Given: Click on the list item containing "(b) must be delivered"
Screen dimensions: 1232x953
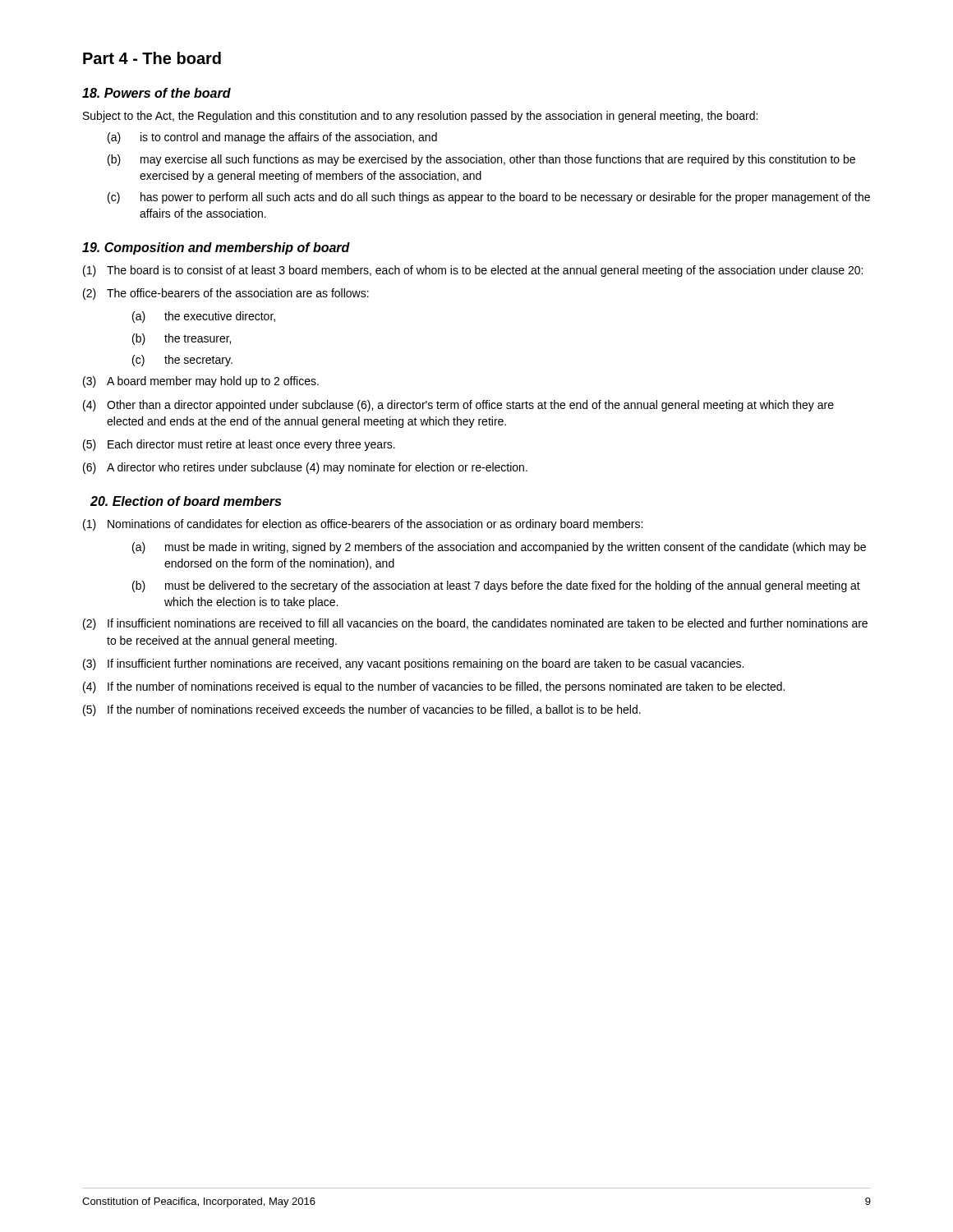Looking at the screenshot, I should 501,594.
